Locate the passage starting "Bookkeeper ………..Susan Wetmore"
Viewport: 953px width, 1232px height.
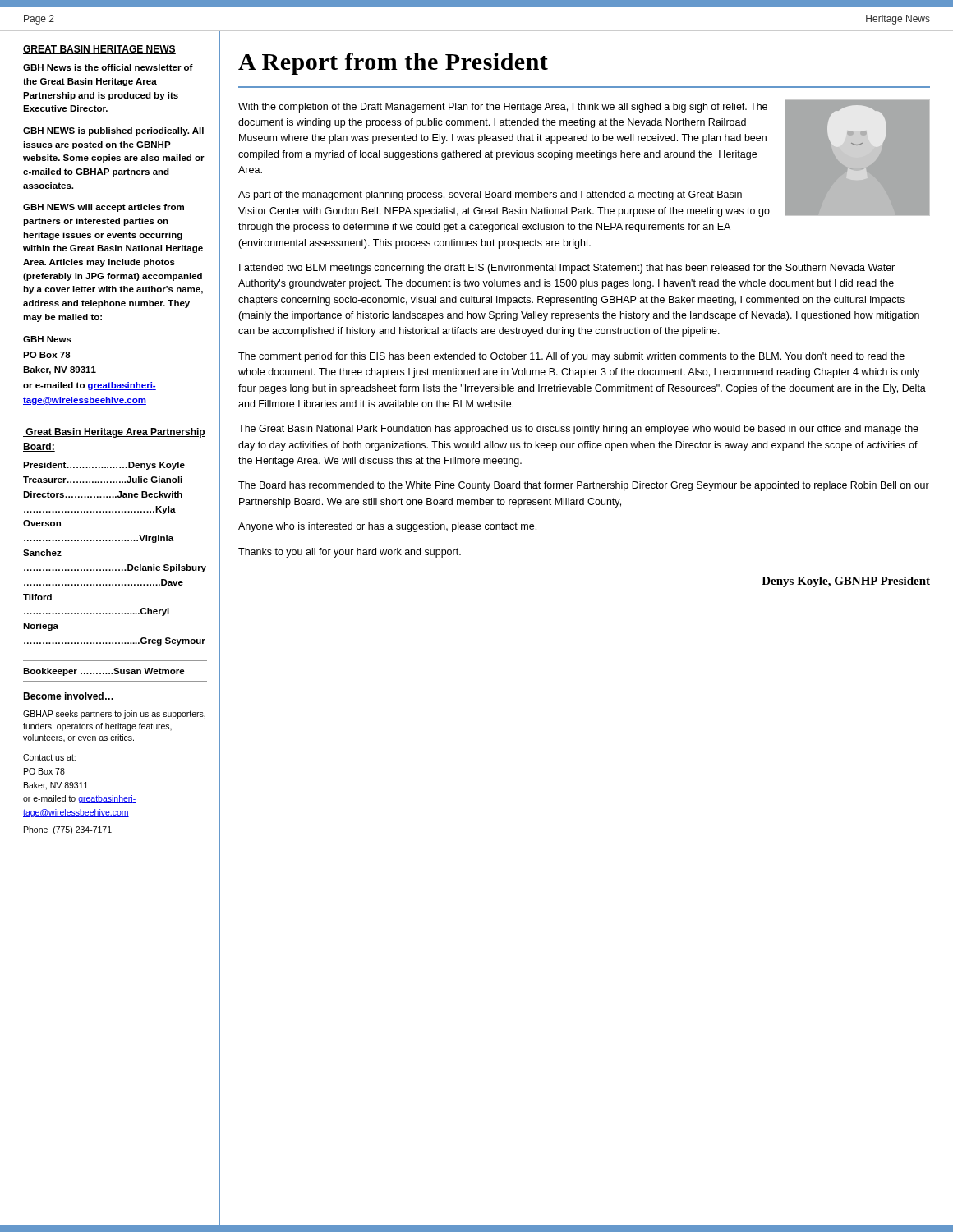pos(104,671)
